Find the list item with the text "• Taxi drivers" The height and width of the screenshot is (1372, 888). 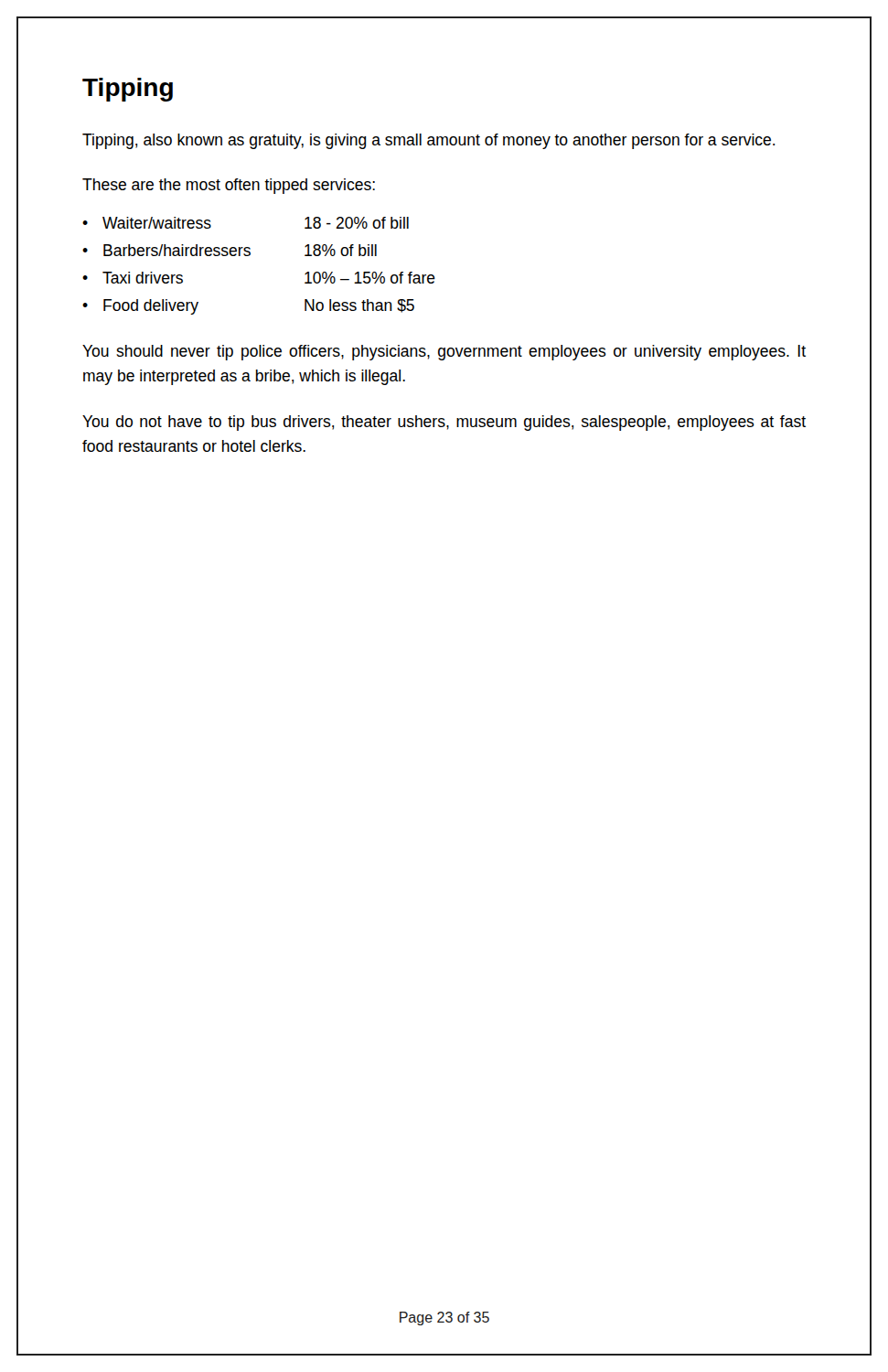pyautogui.click(x=139, y=276)
